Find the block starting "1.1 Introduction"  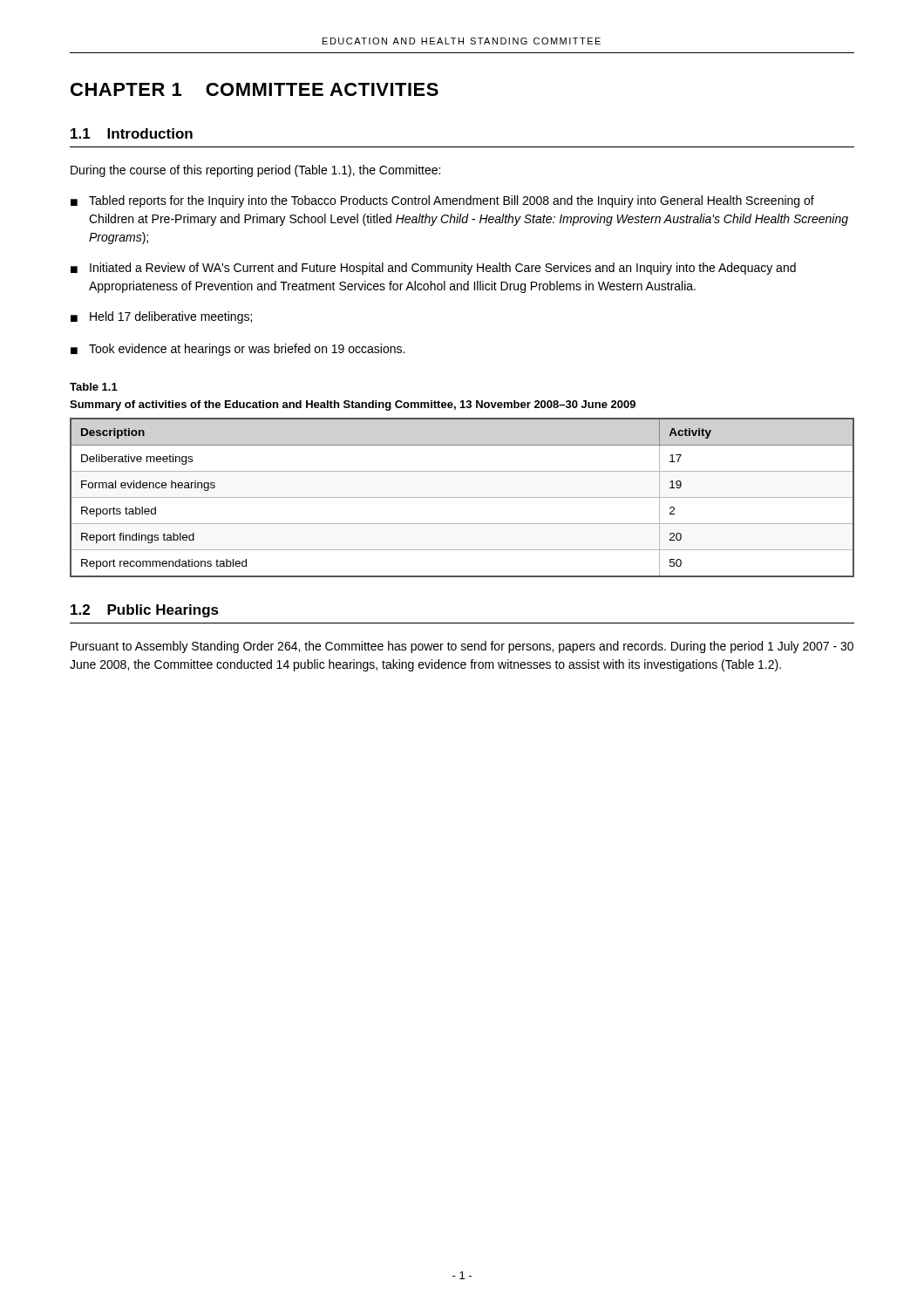click(131, 134)
